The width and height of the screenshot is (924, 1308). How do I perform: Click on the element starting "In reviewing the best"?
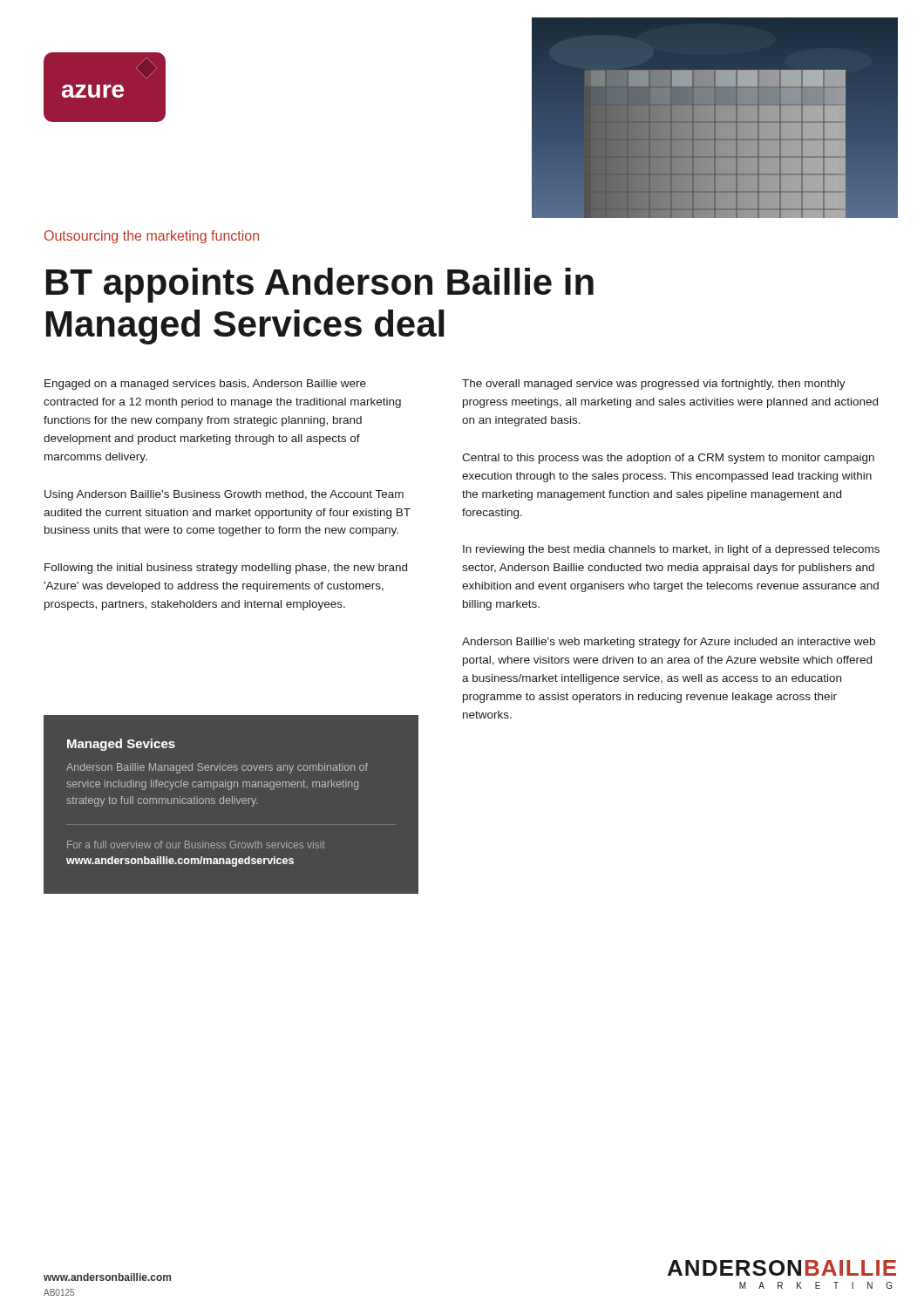(x=671, y=577)
